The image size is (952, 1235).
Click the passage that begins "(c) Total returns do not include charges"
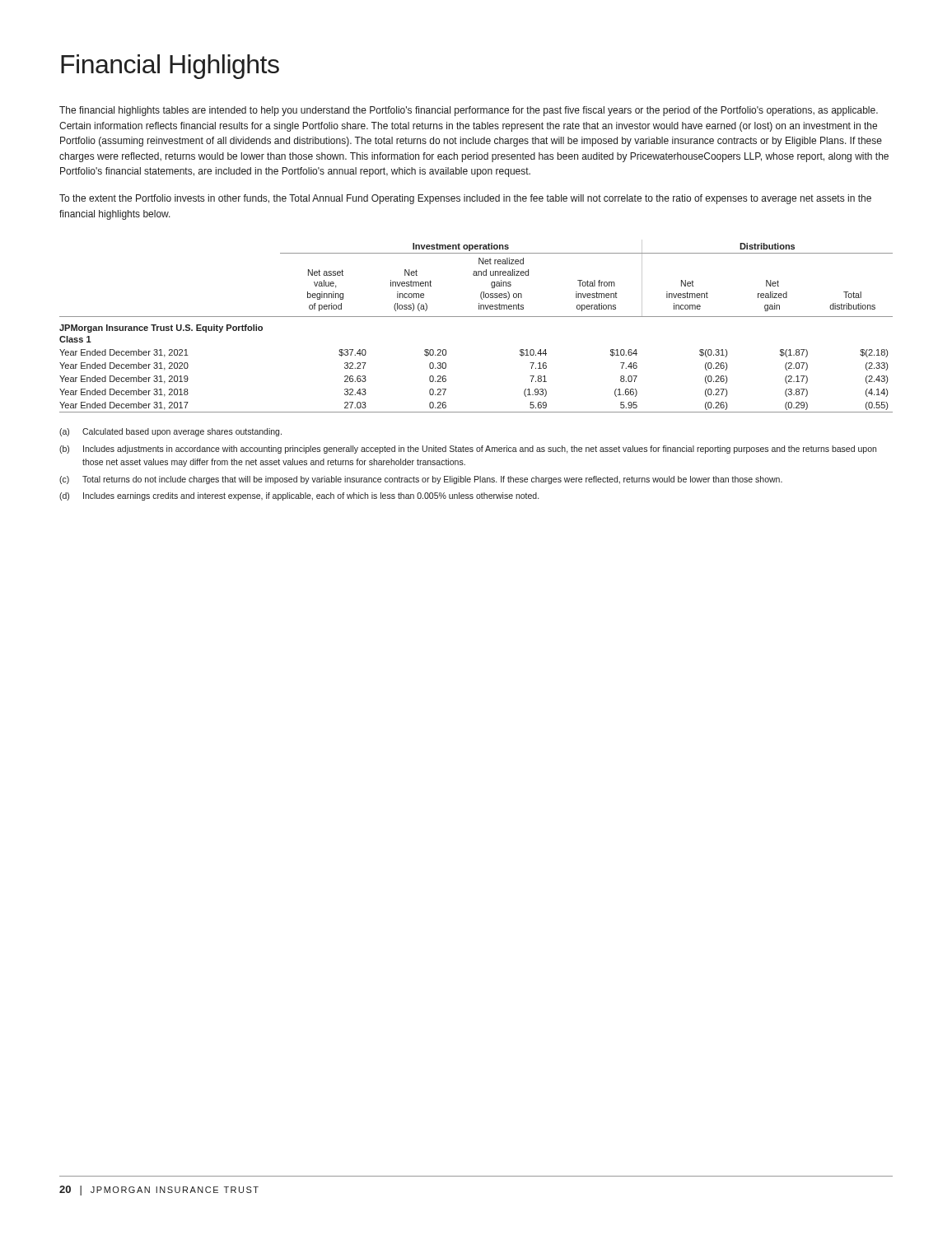click(421, 480)
